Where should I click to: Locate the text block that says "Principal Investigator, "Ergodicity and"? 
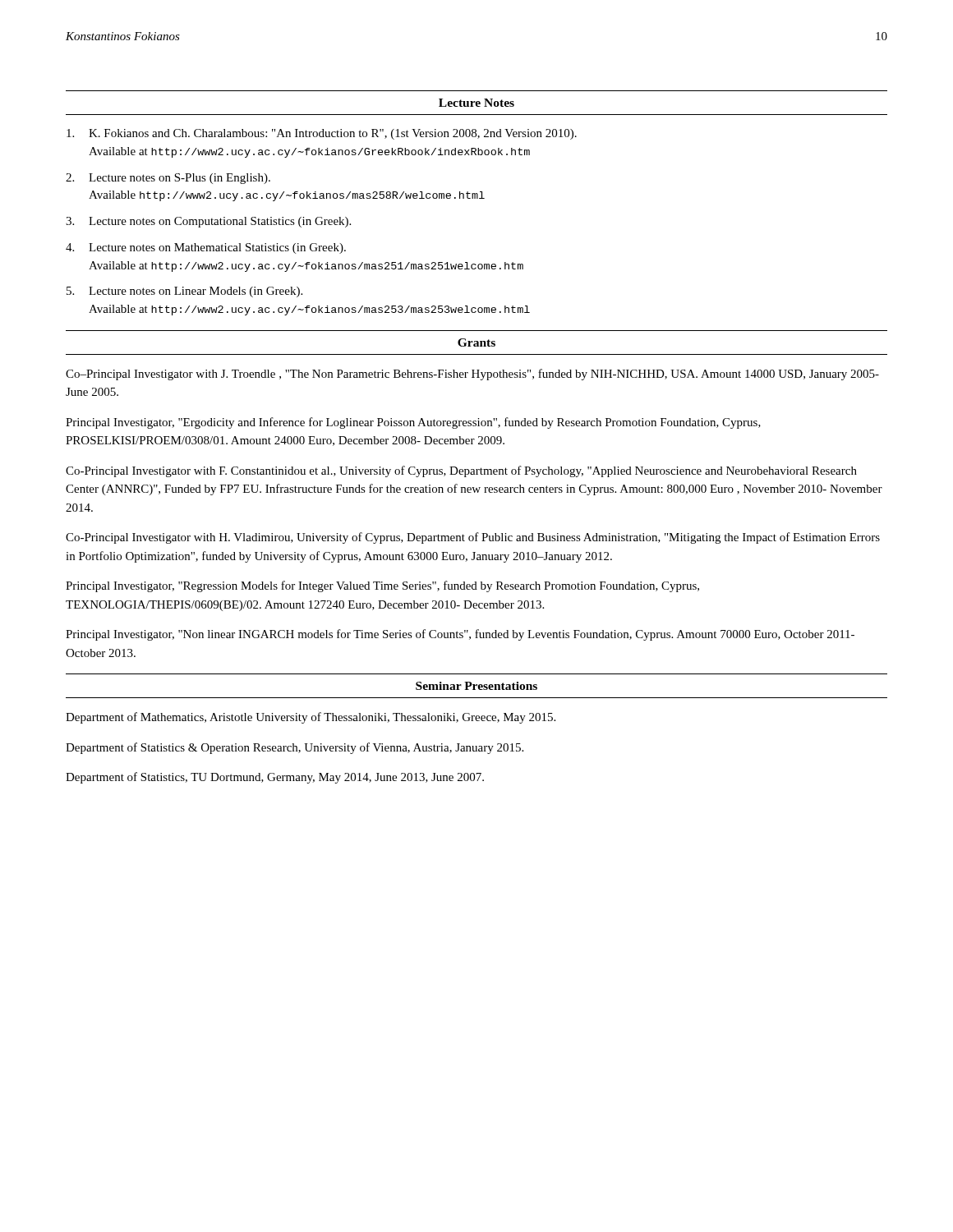click(x=413, y=431)
